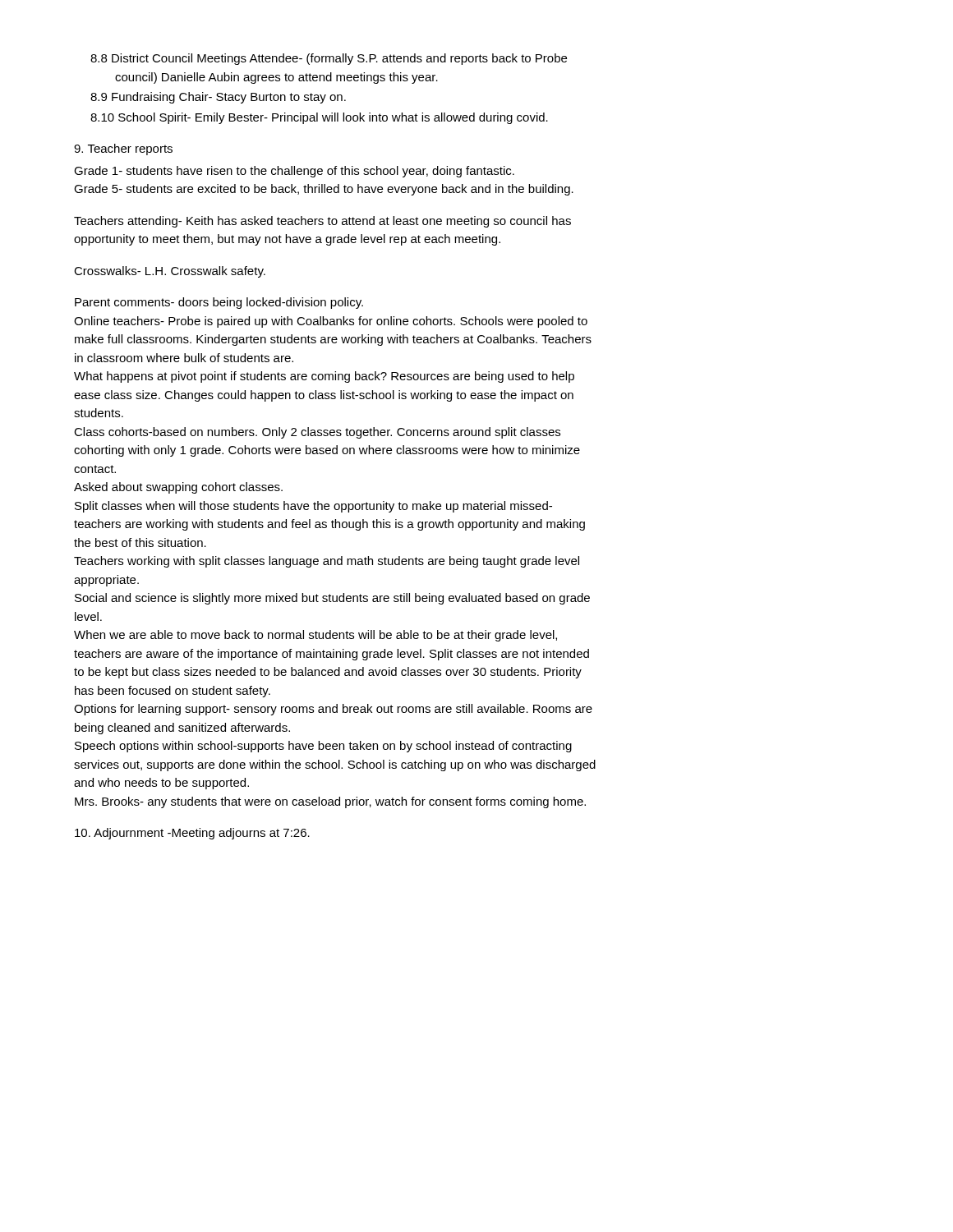The height and width of the screenshot is (1232, 953).
Task: Select the passage starting "Adjournment -Meeting adjourns at 7:26."
Action: point(192,832)
